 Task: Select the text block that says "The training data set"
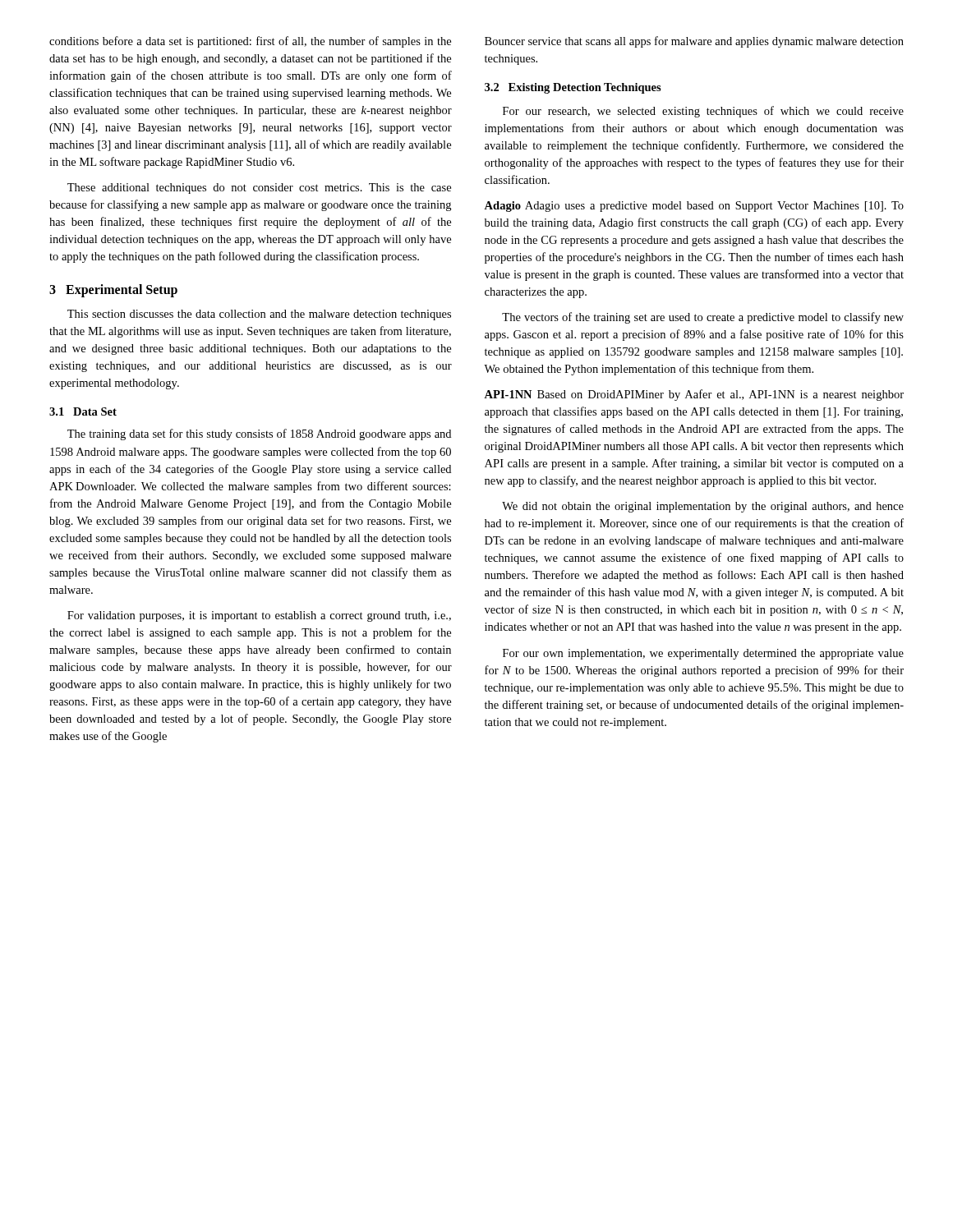250,512
